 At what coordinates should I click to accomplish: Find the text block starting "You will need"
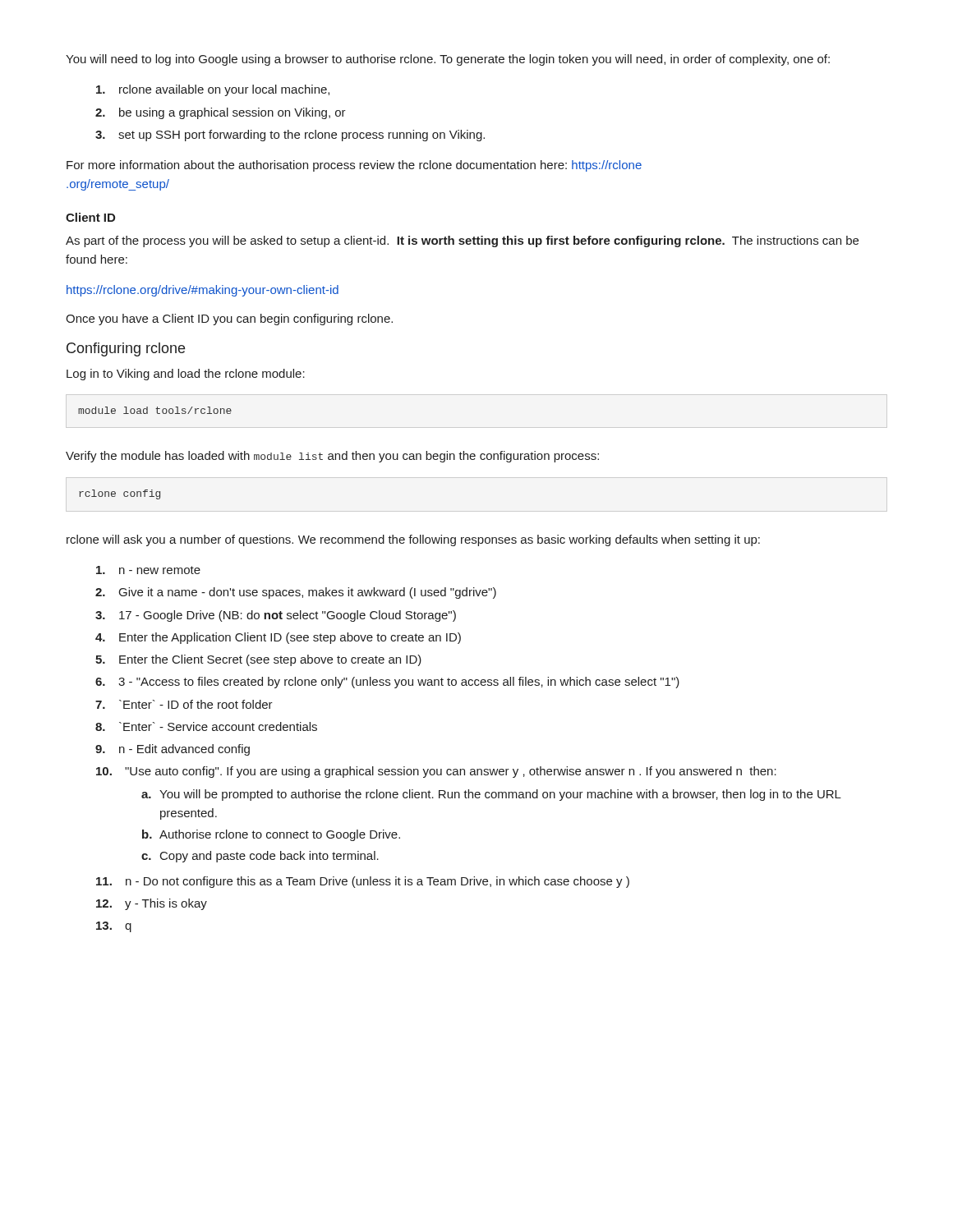[448, 59]
